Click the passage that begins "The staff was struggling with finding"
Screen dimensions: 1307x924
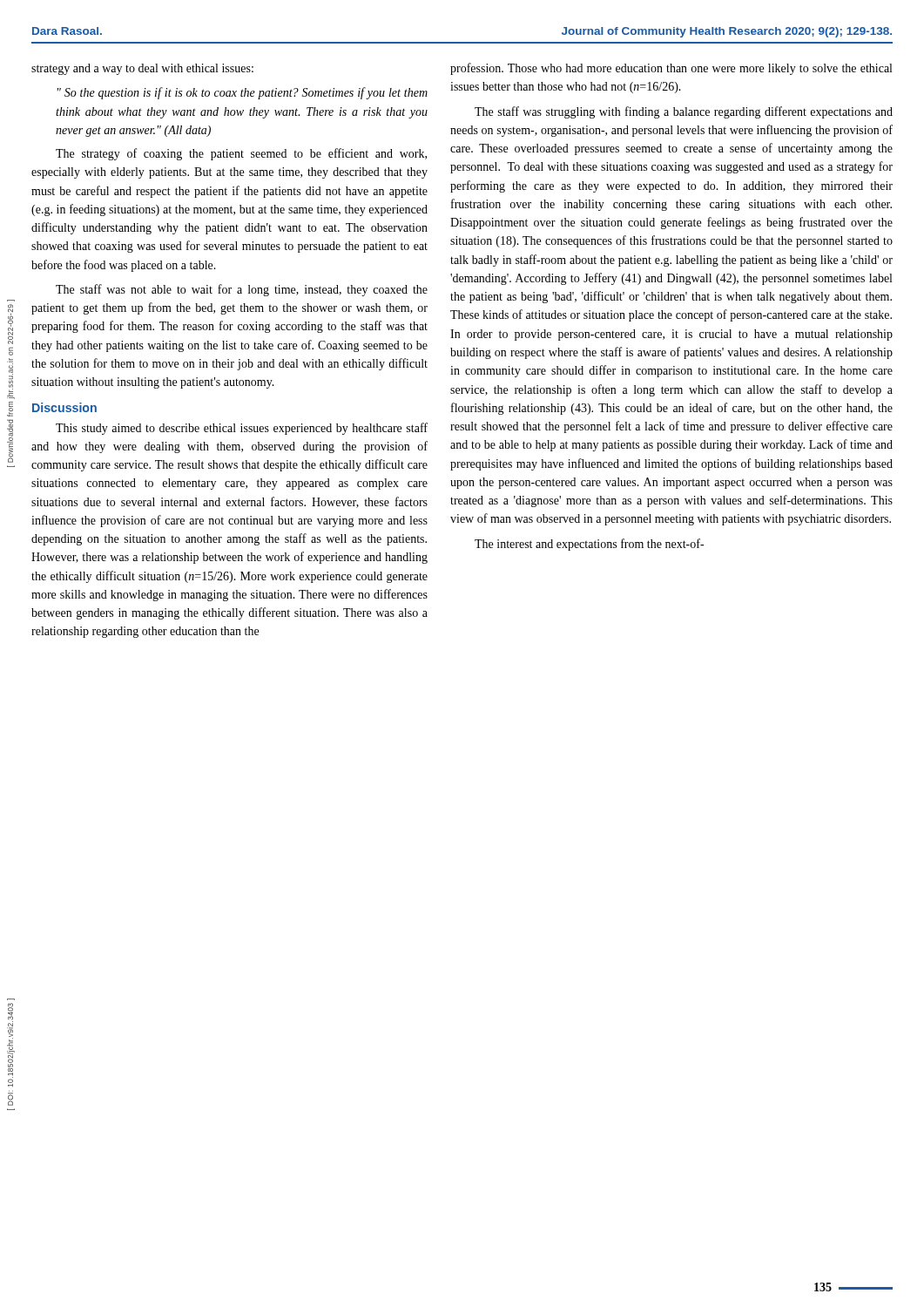671,315
